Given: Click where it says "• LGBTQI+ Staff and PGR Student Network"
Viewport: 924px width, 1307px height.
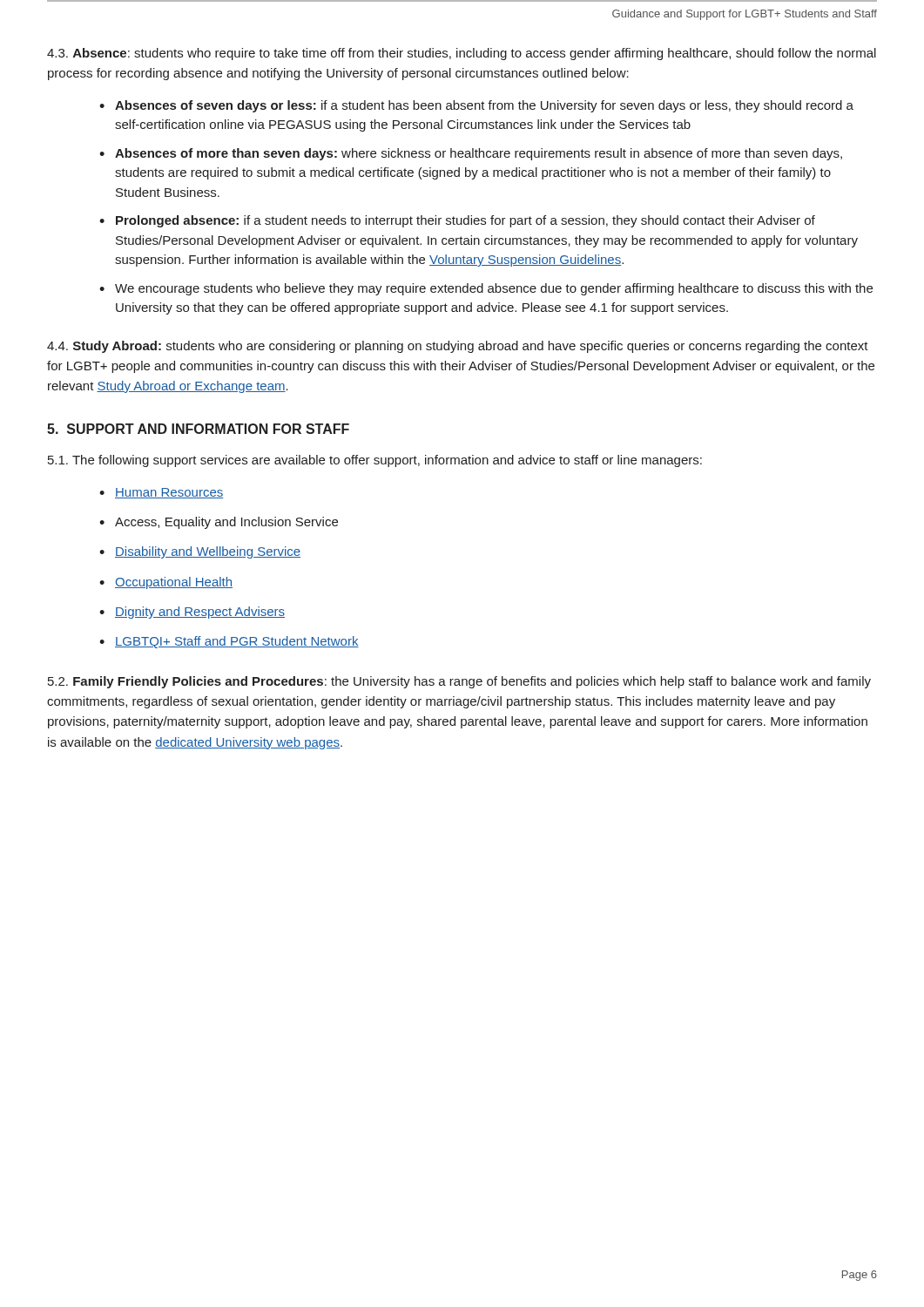Looking at the screenshot, I should [229, 642].
